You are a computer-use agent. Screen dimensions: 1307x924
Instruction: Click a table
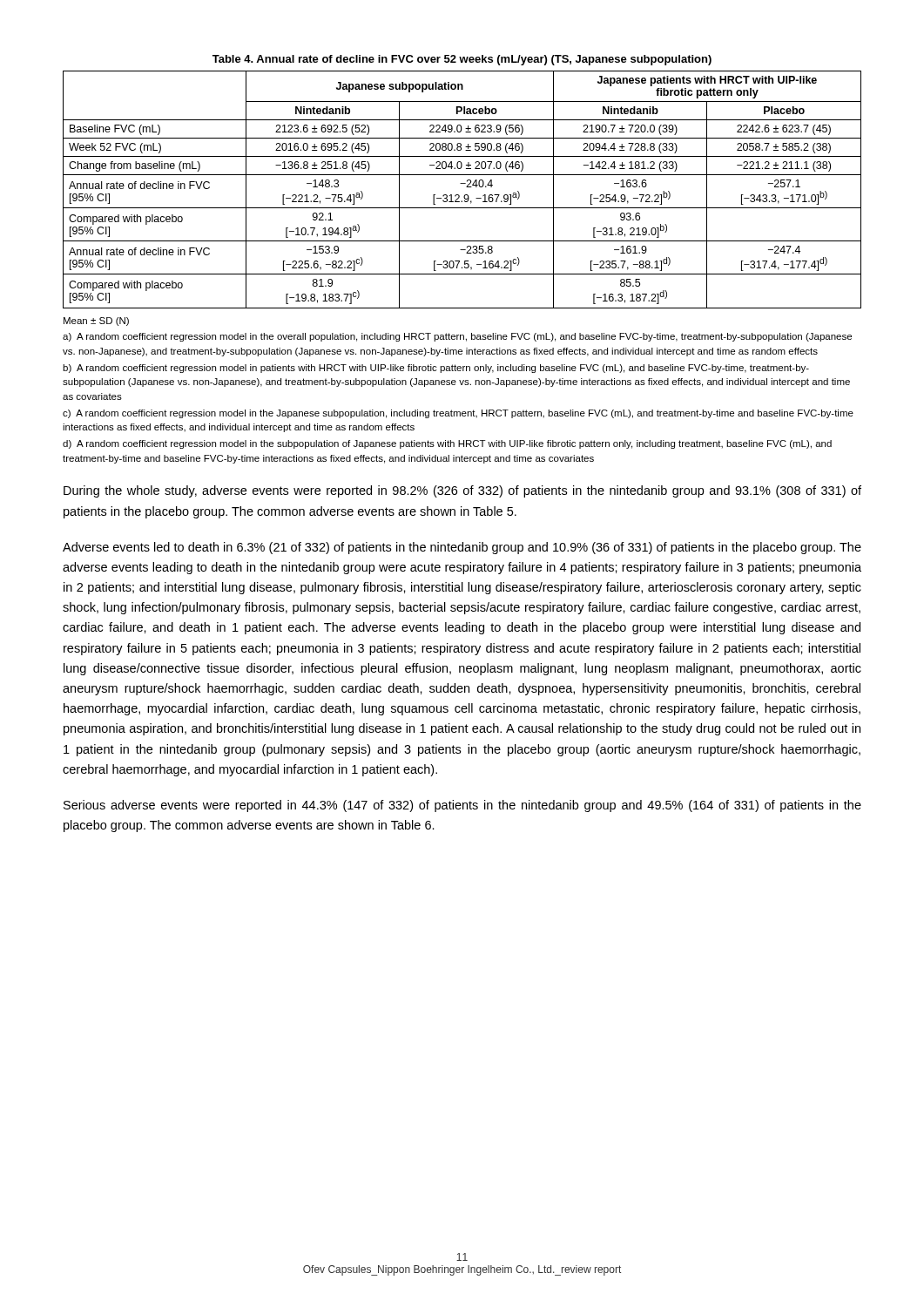[462, 180]
